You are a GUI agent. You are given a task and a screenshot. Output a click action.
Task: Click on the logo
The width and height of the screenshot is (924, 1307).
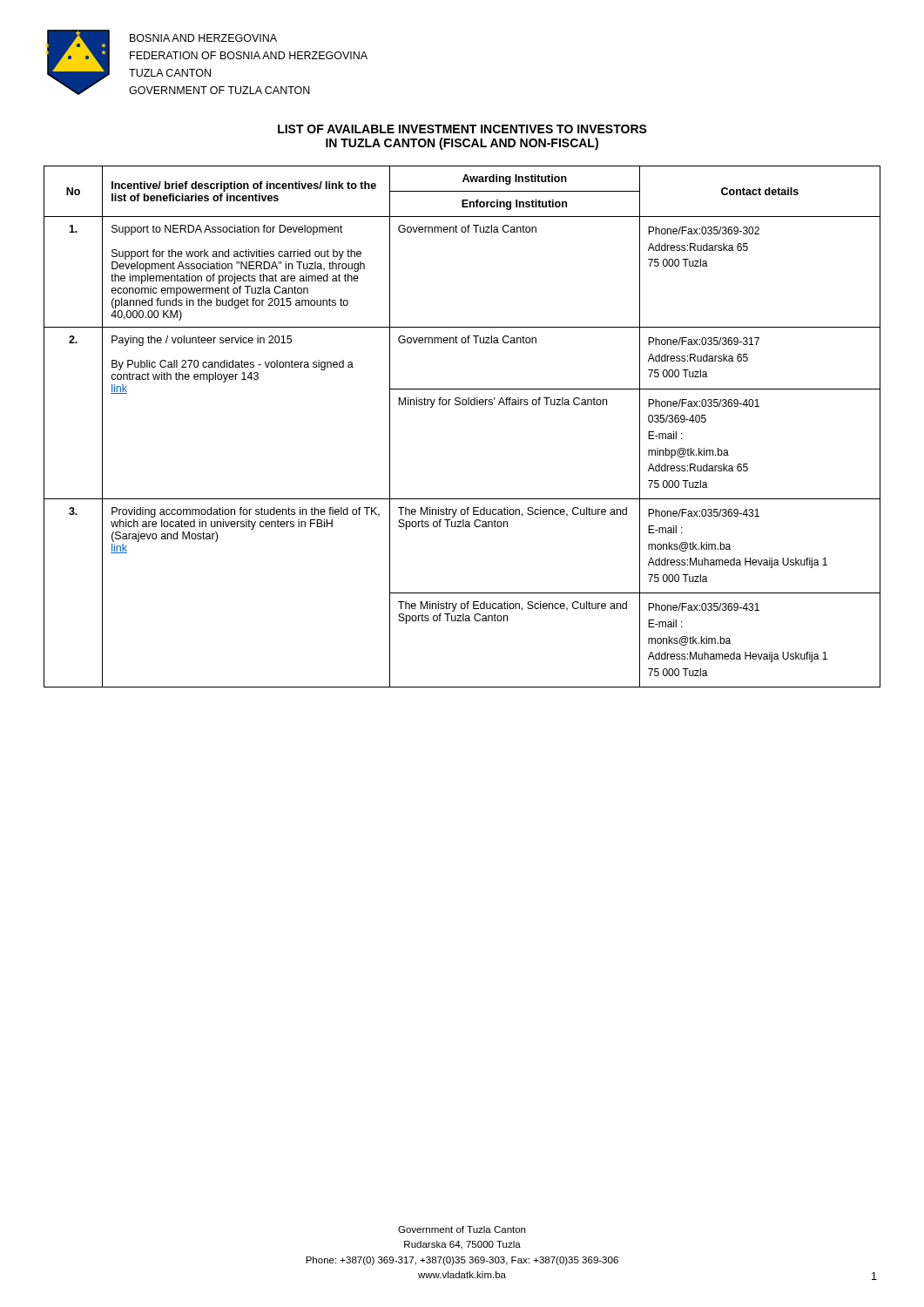[x=78, y=62]
